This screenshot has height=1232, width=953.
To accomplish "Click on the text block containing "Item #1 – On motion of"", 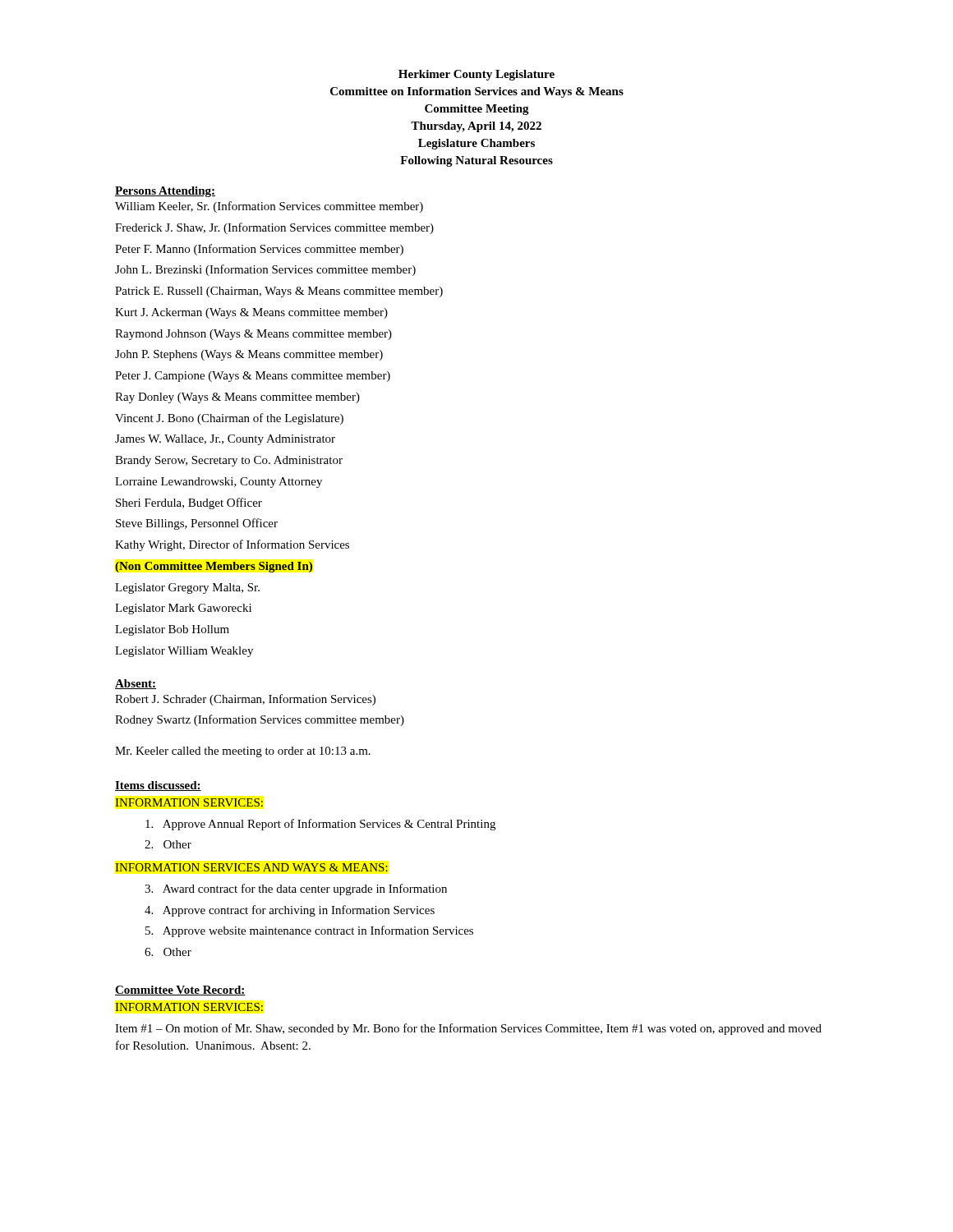I will tap(476, 1038).
